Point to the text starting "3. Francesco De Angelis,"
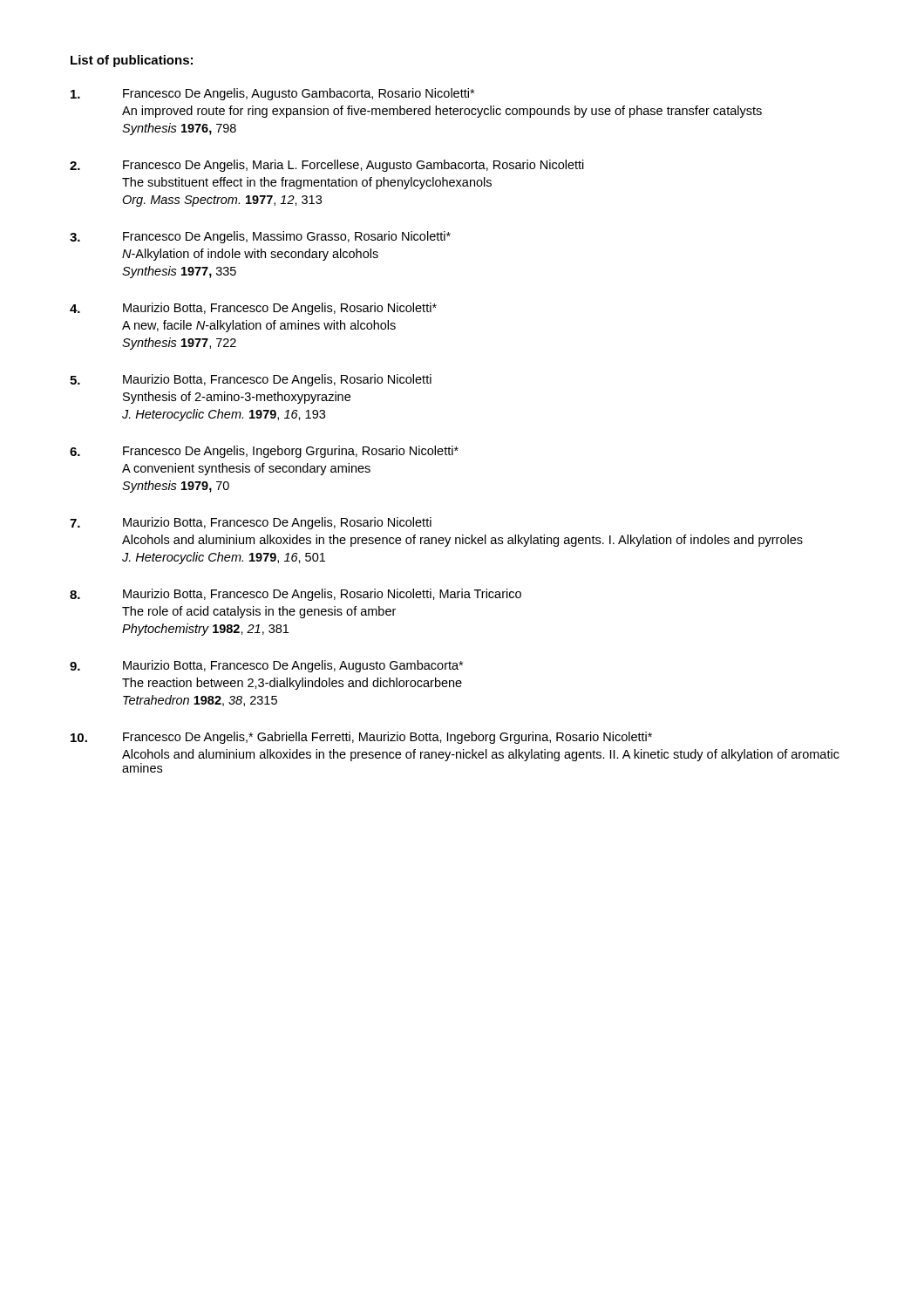 tap(260, 237)
